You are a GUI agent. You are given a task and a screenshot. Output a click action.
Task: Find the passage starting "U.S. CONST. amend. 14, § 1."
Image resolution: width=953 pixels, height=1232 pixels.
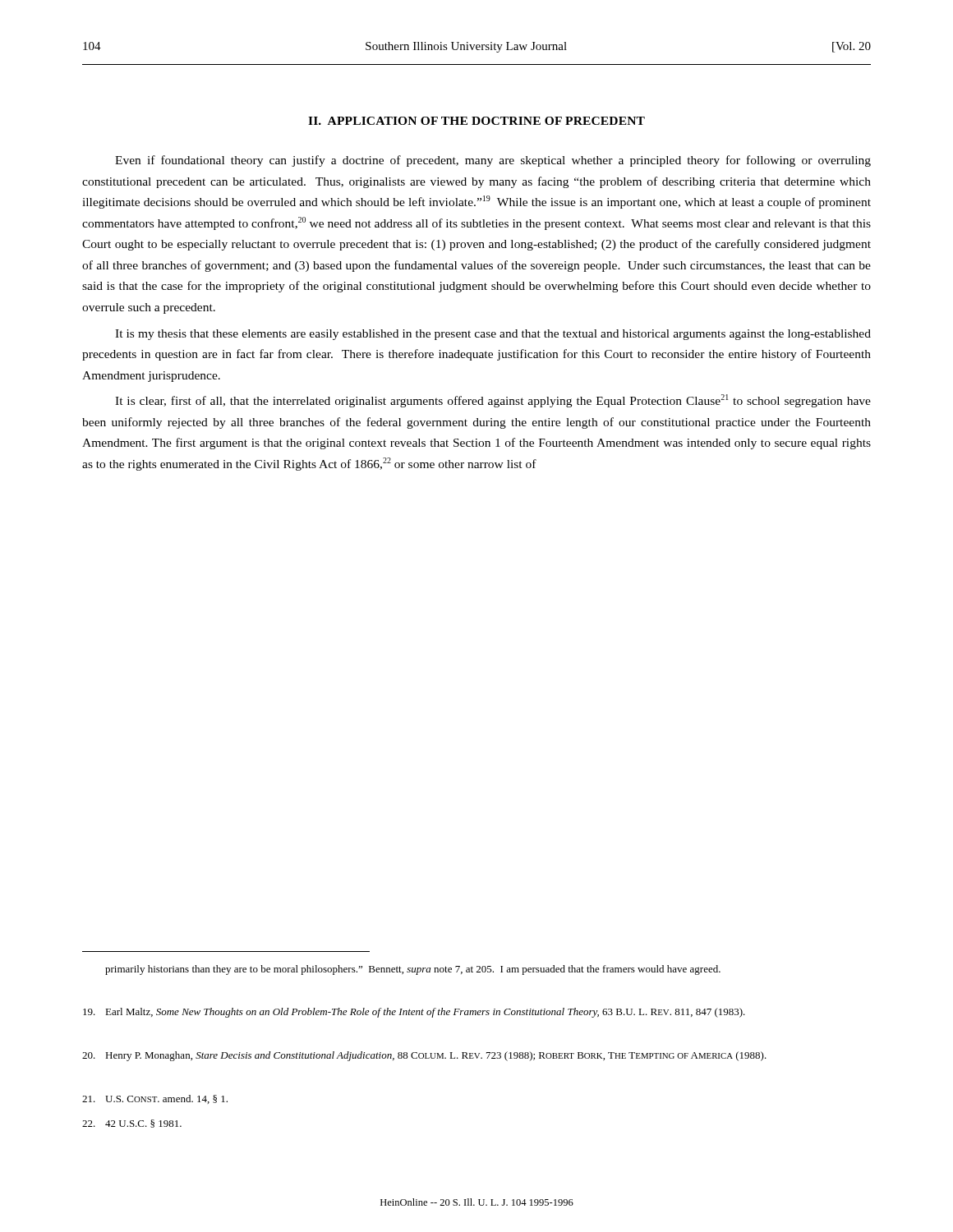(155, 1099)
